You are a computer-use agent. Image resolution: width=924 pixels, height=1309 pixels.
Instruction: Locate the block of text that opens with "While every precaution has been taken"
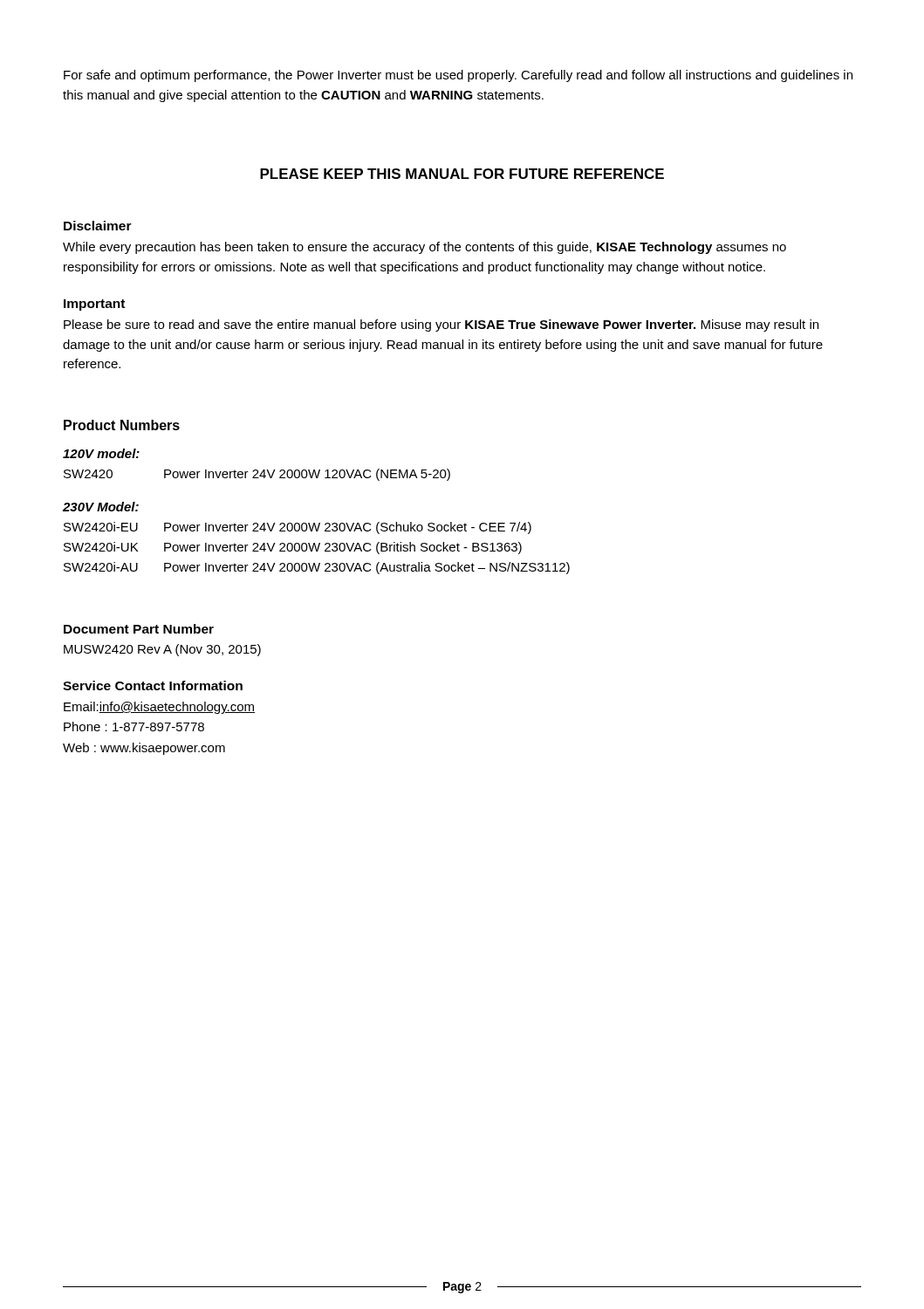pos(462,257)
